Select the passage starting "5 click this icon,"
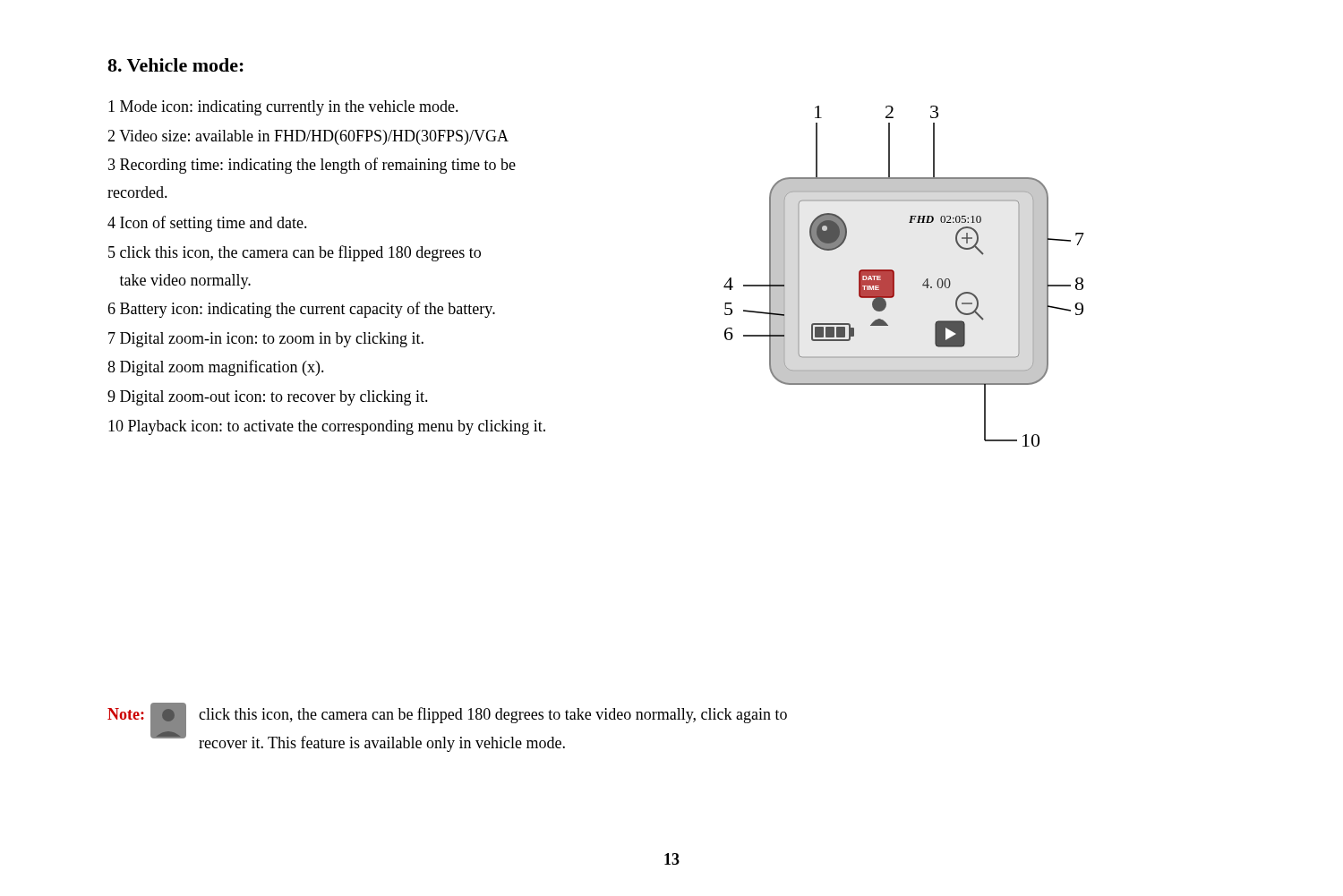 click(x=295, y=266)
